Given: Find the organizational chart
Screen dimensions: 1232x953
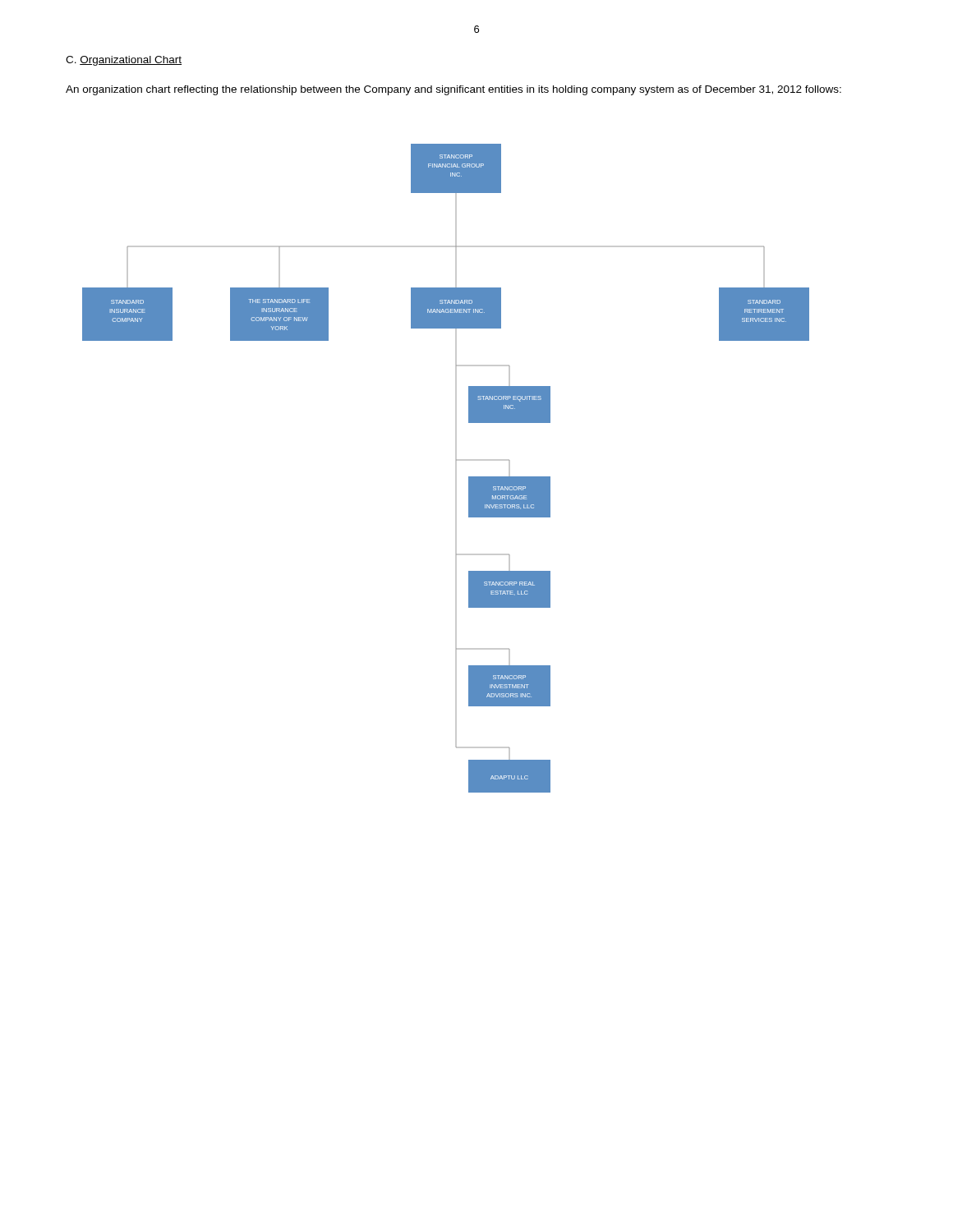Looking at the screenshot, I should [x=481, y=608].
